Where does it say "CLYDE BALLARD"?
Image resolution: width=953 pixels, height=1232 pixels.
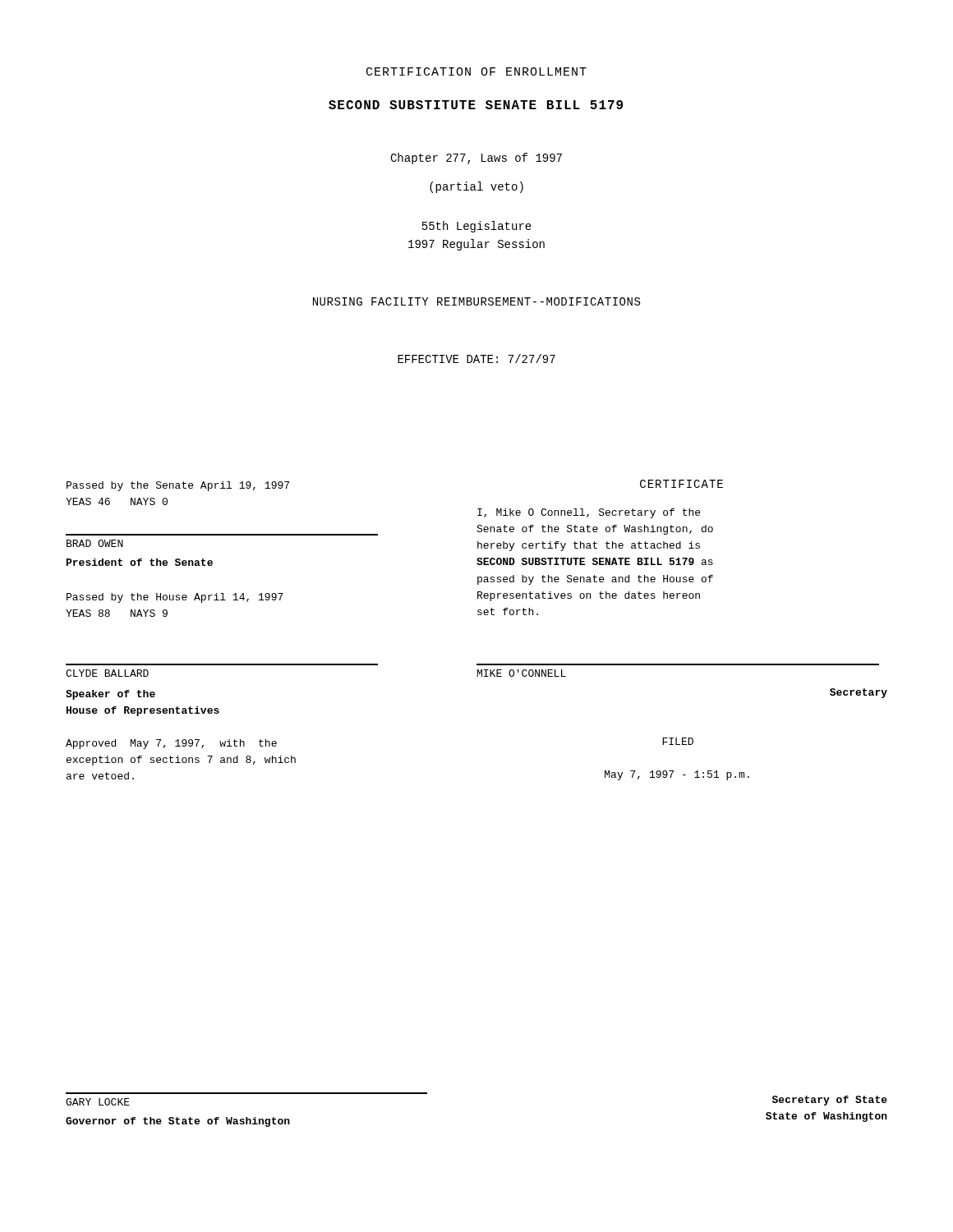pos(222,672)
